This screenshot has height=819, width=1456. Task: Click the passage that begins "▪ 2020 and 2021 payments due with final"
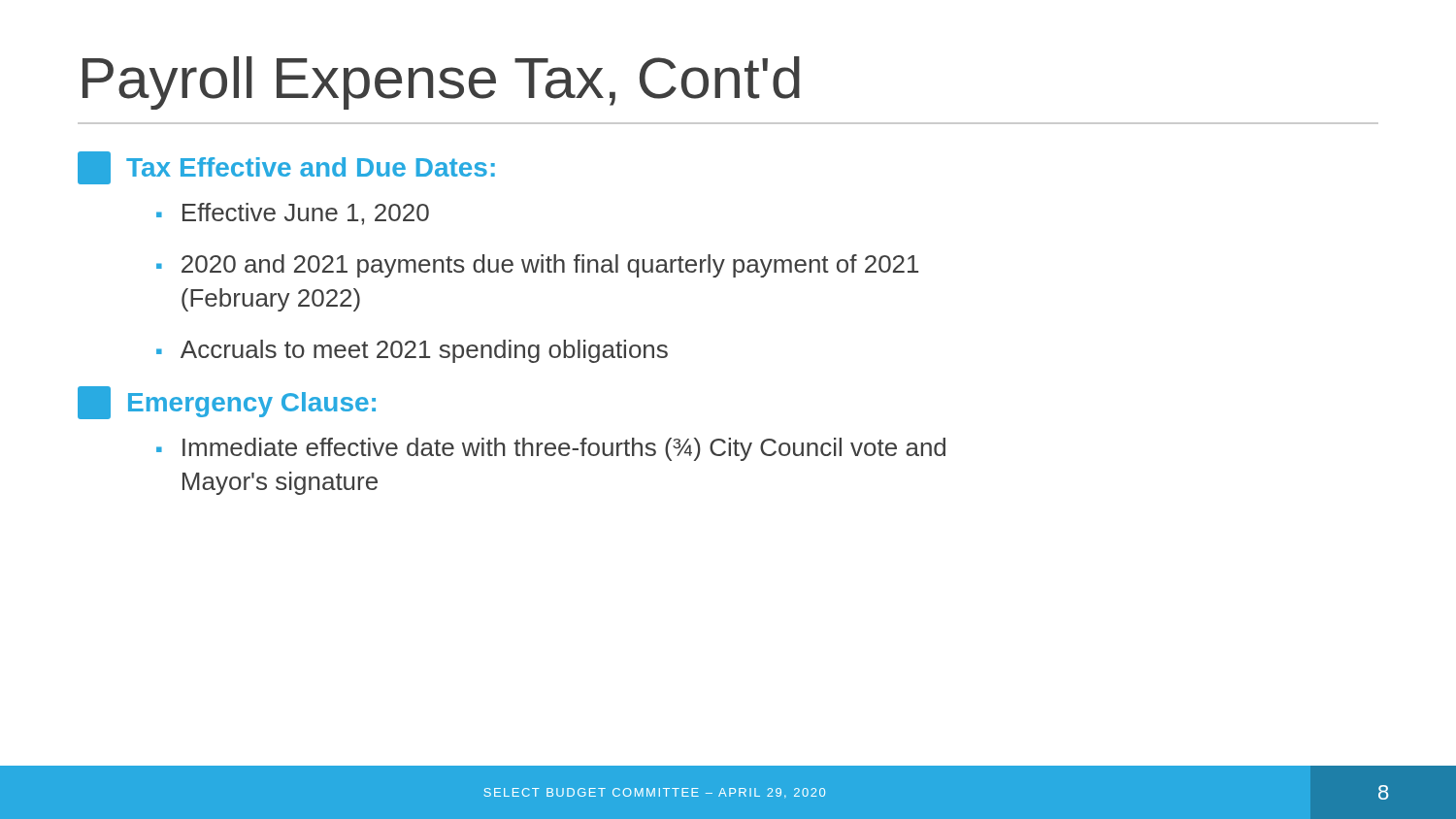tap(767, 282)
